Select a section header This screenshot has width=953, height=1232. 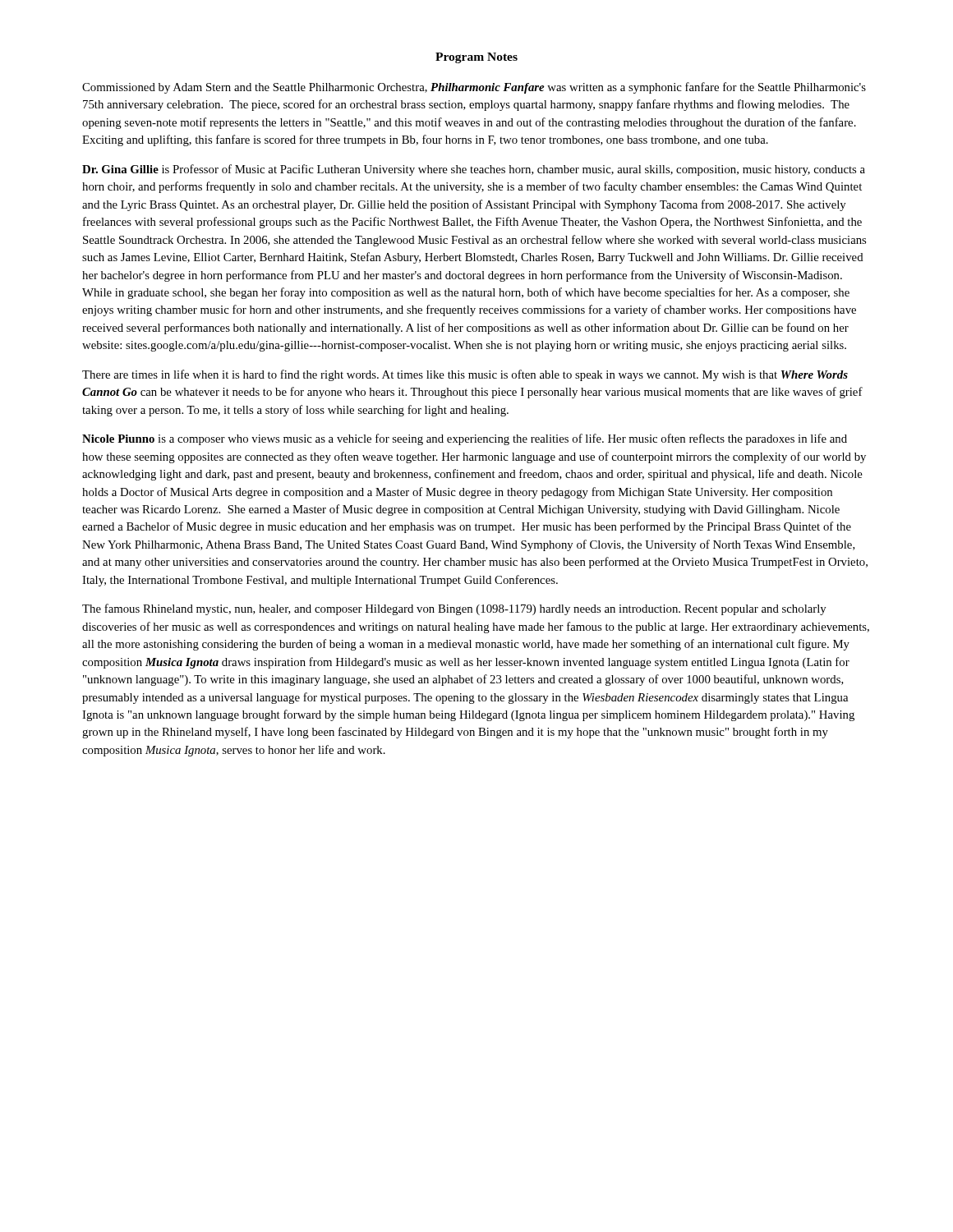click(476, 56)
